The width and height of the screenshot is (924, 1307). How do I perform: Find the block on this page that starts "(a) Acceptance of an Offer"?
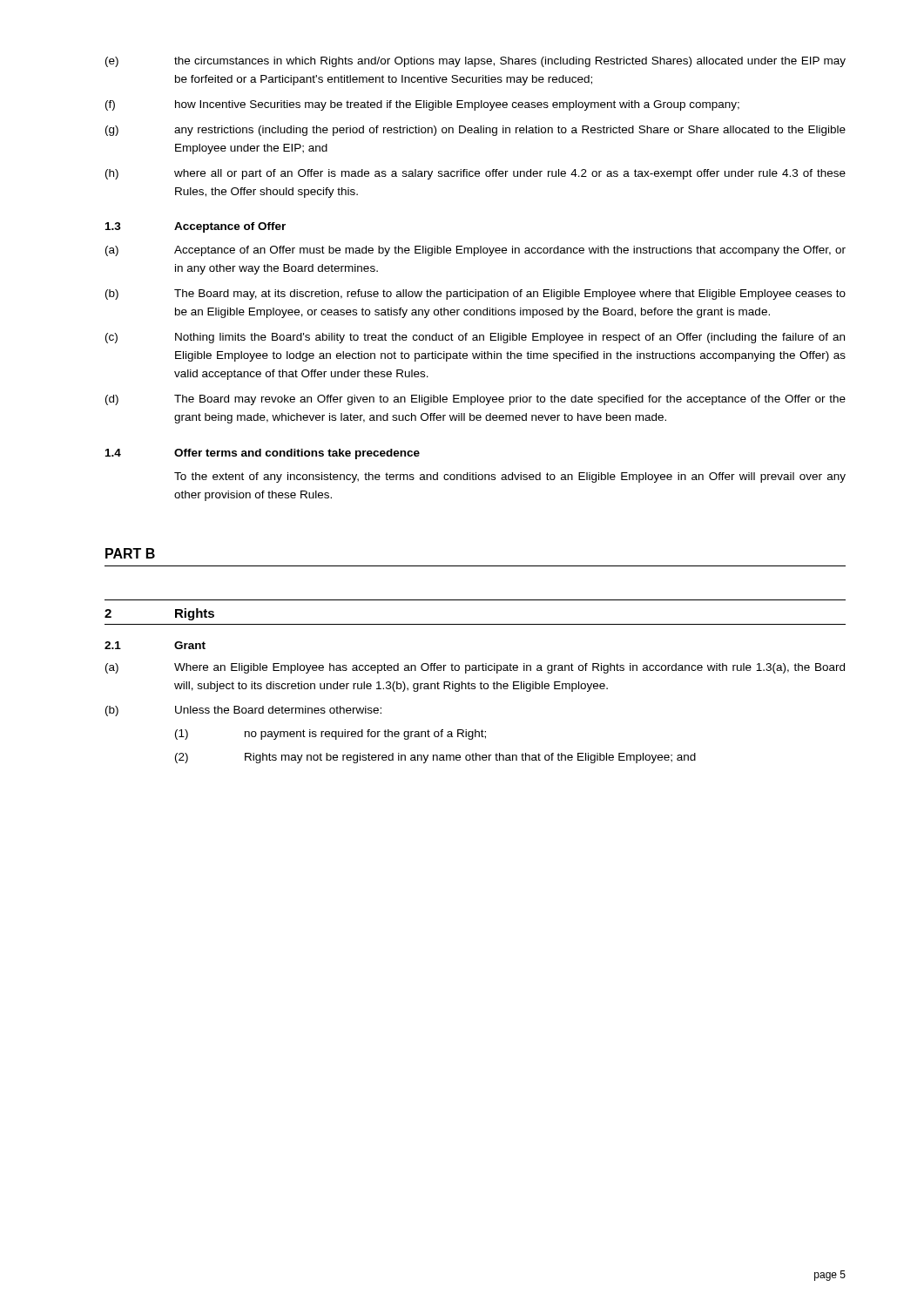pos(475,260)
